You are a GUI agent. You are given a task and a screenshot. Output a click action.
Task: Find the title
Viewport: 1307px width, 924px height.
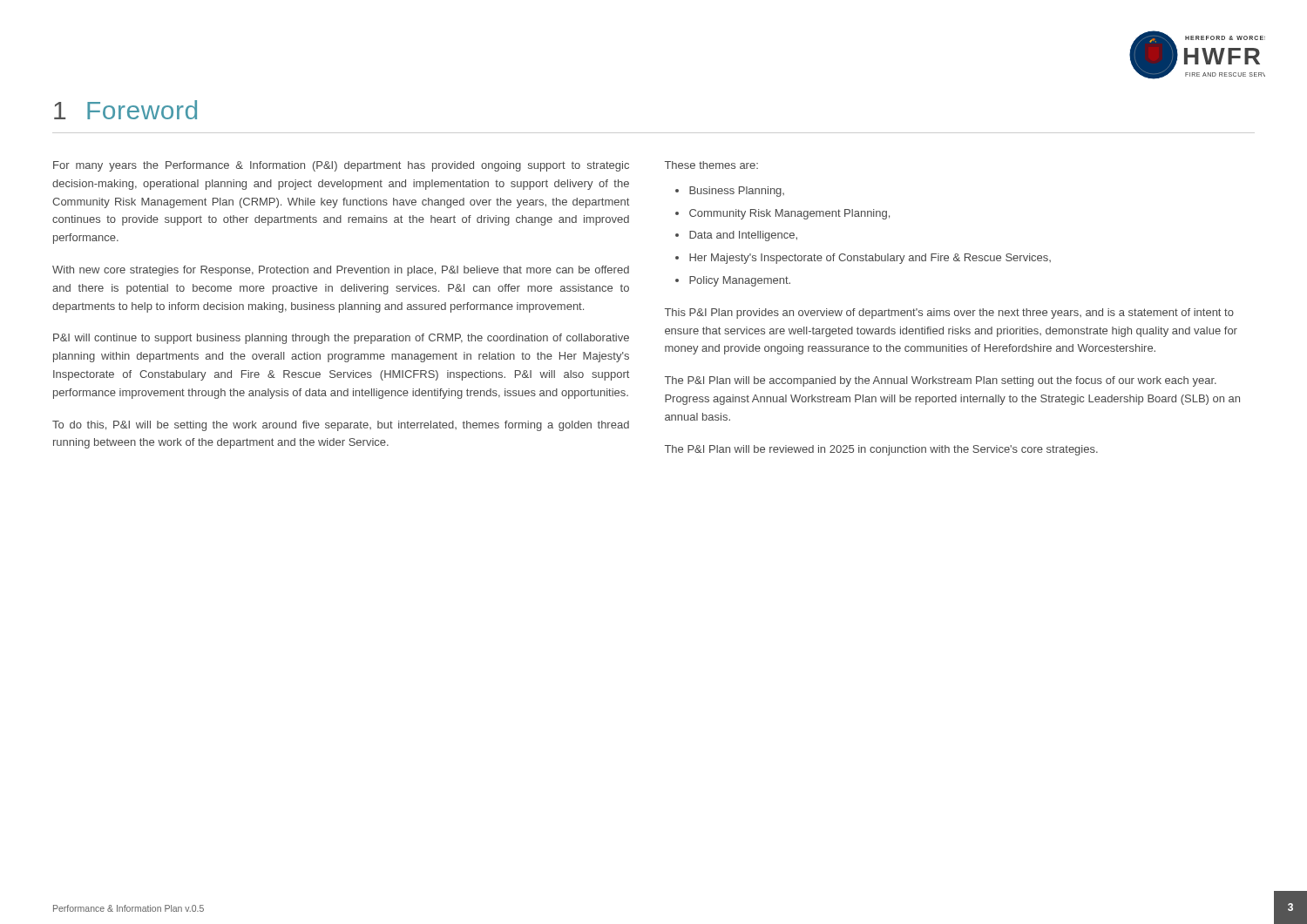click(654, 115)
